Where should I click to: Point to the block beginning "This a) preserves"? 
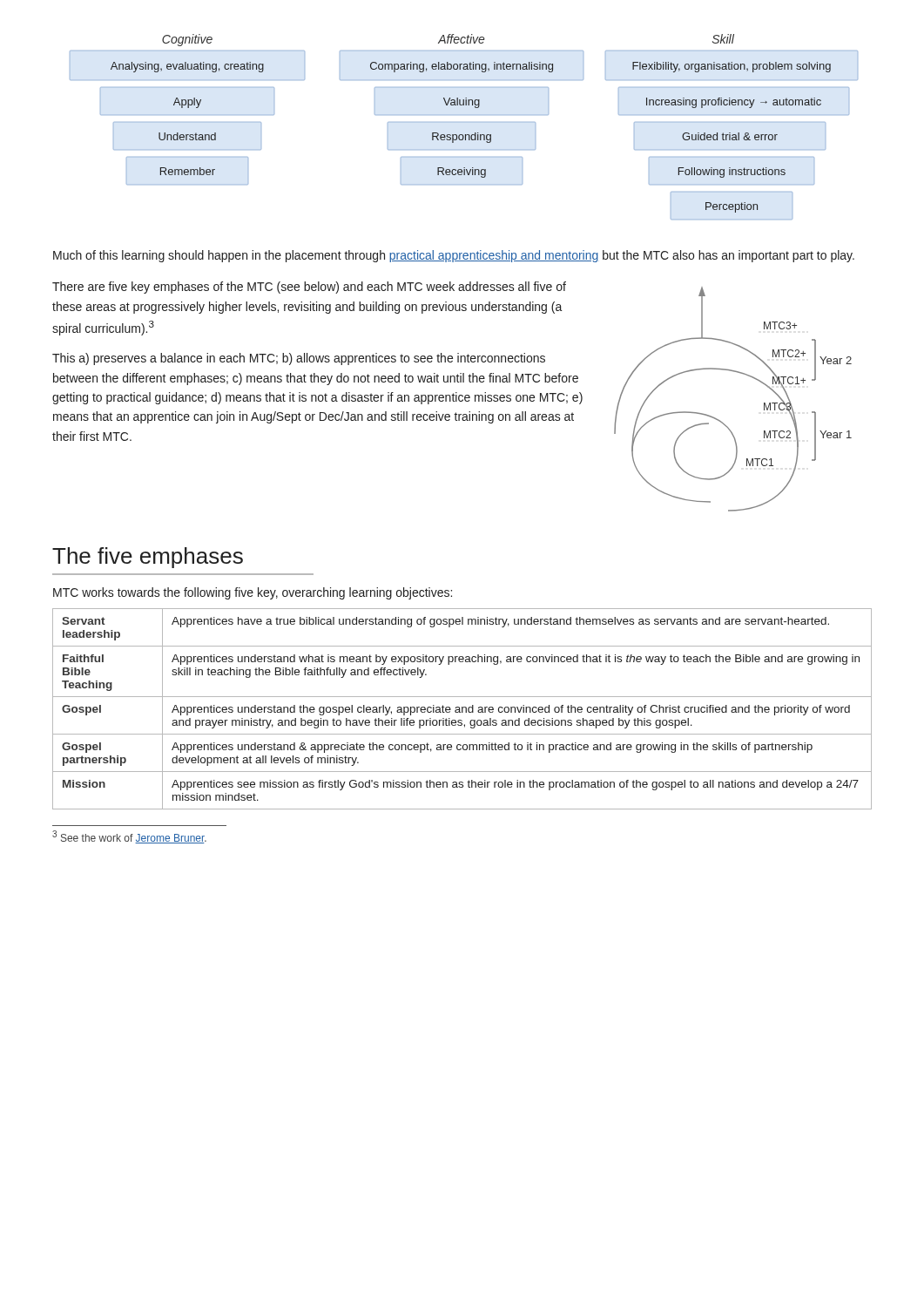coord(318,397)
